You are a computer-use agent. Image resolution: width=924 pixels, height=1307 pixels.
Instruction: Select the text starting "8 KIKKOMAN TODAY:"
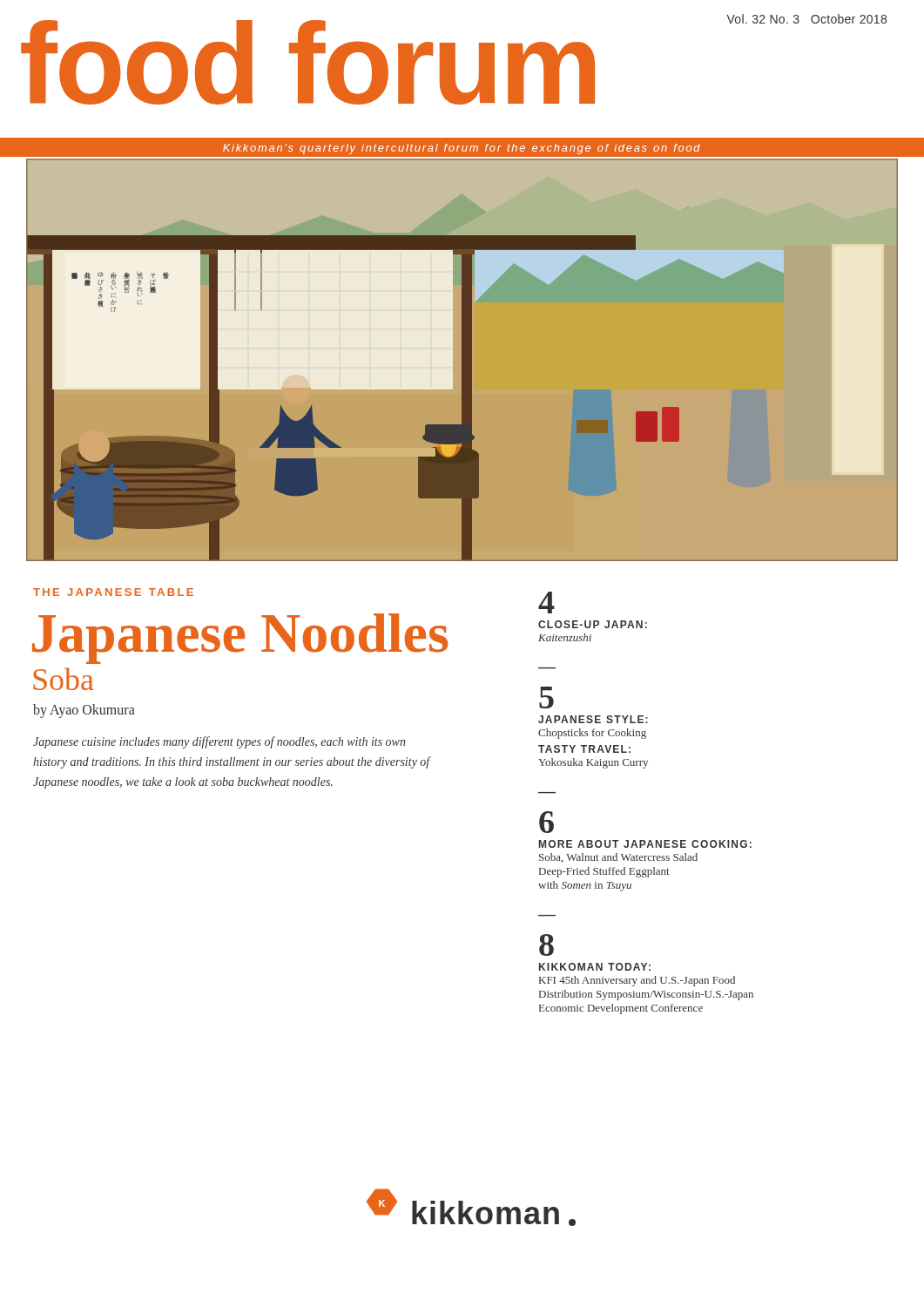pos(712,972)
